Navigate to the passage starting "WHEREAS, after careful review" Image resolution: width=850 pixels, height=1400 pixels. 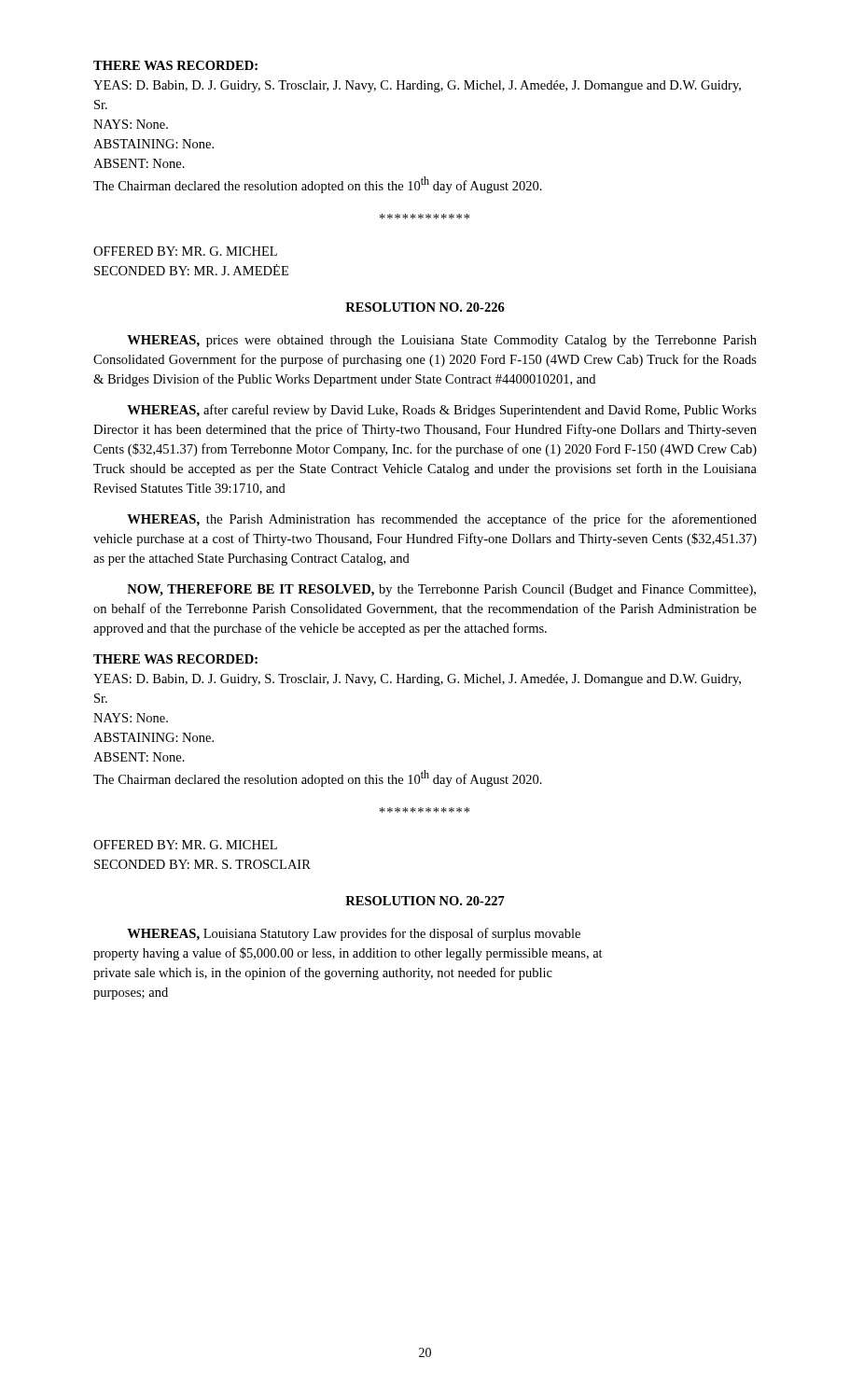click(425, 449)
